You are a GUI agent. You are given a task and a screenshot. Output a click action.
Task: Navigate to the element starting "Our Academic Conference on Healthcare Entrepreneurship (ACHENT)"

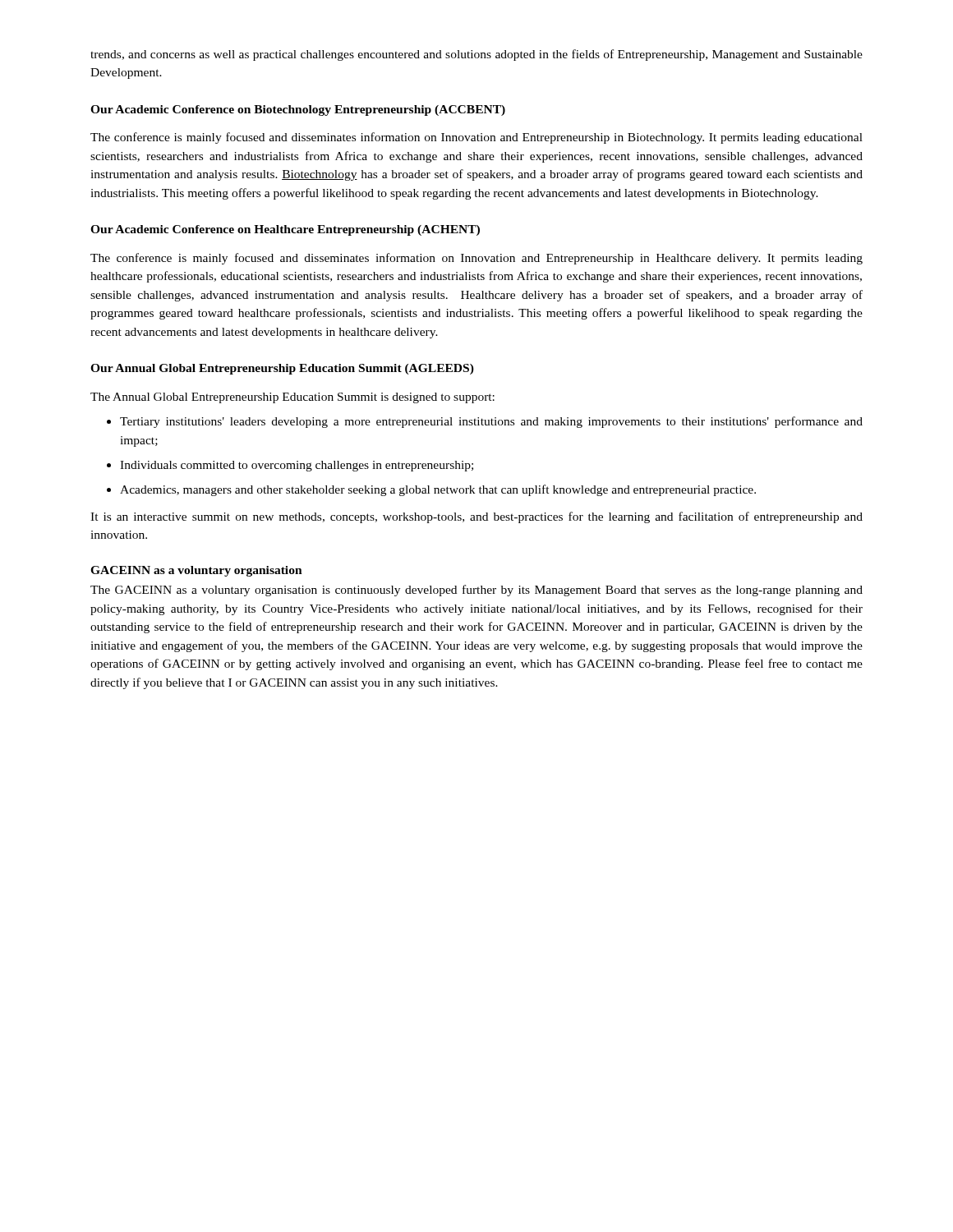(476, 230)
